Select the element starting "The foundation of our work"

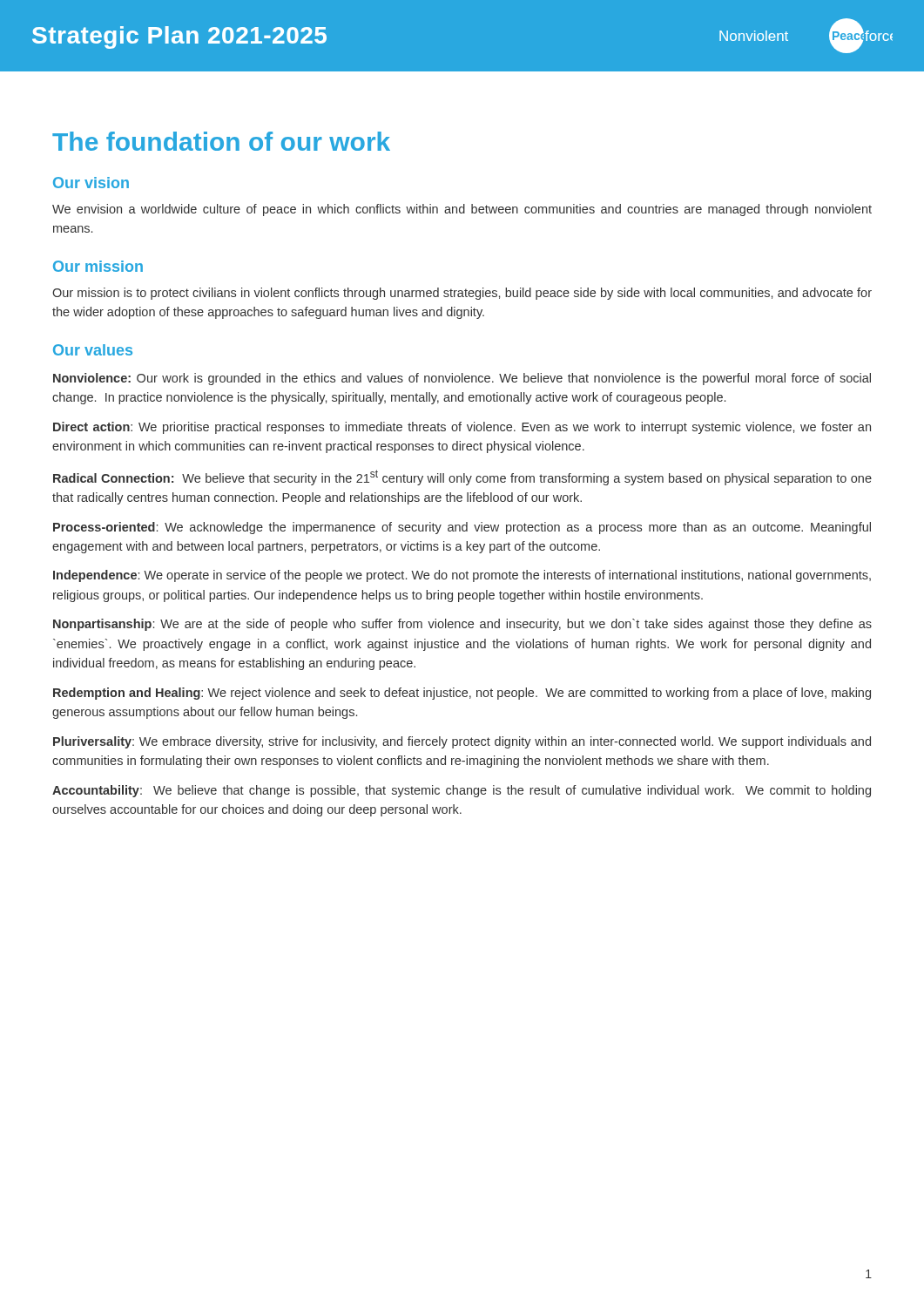221,142
